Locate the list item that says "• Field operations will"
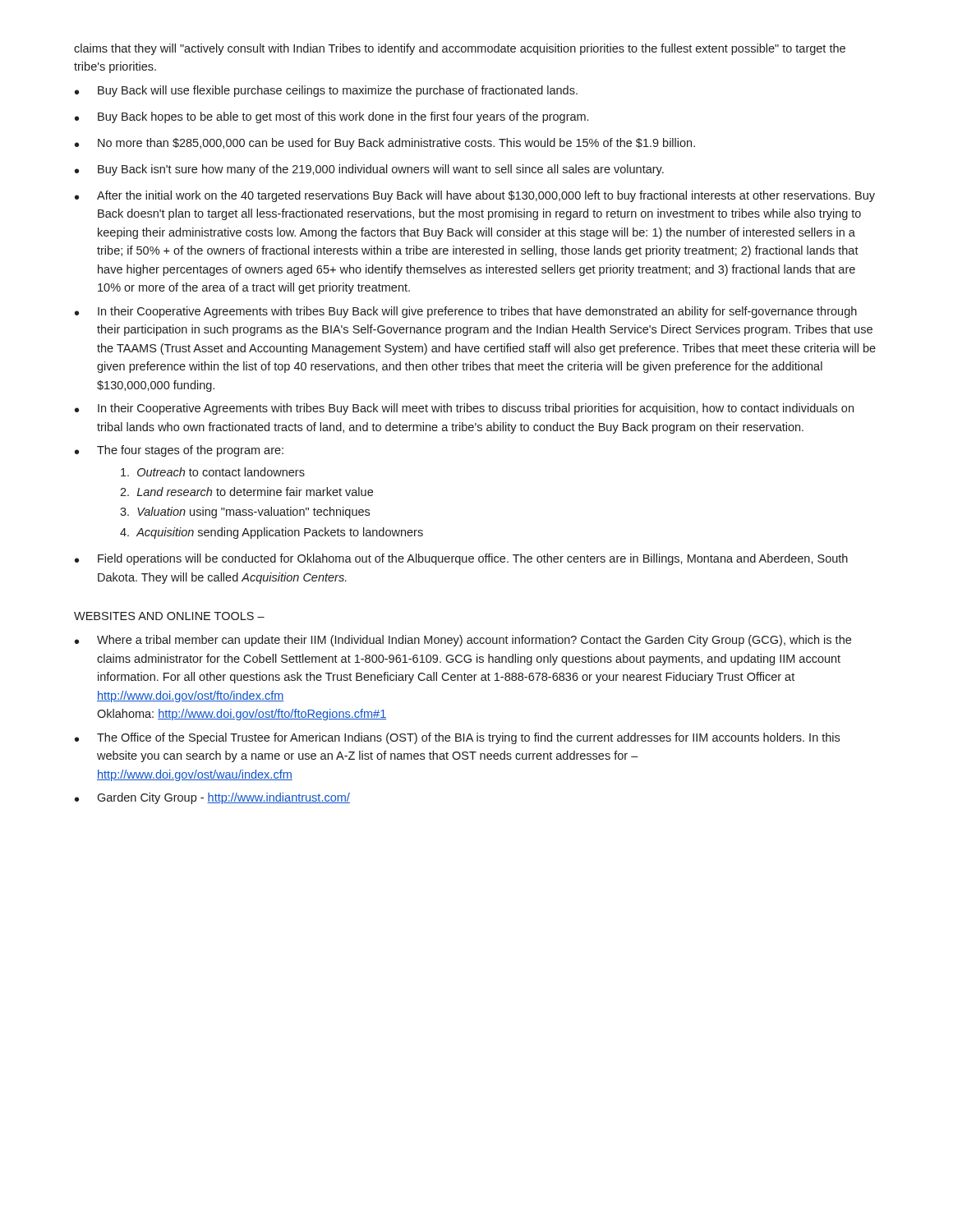This screenshot has height=1232, width=953. pyautogui.click(x=476, y=568)
